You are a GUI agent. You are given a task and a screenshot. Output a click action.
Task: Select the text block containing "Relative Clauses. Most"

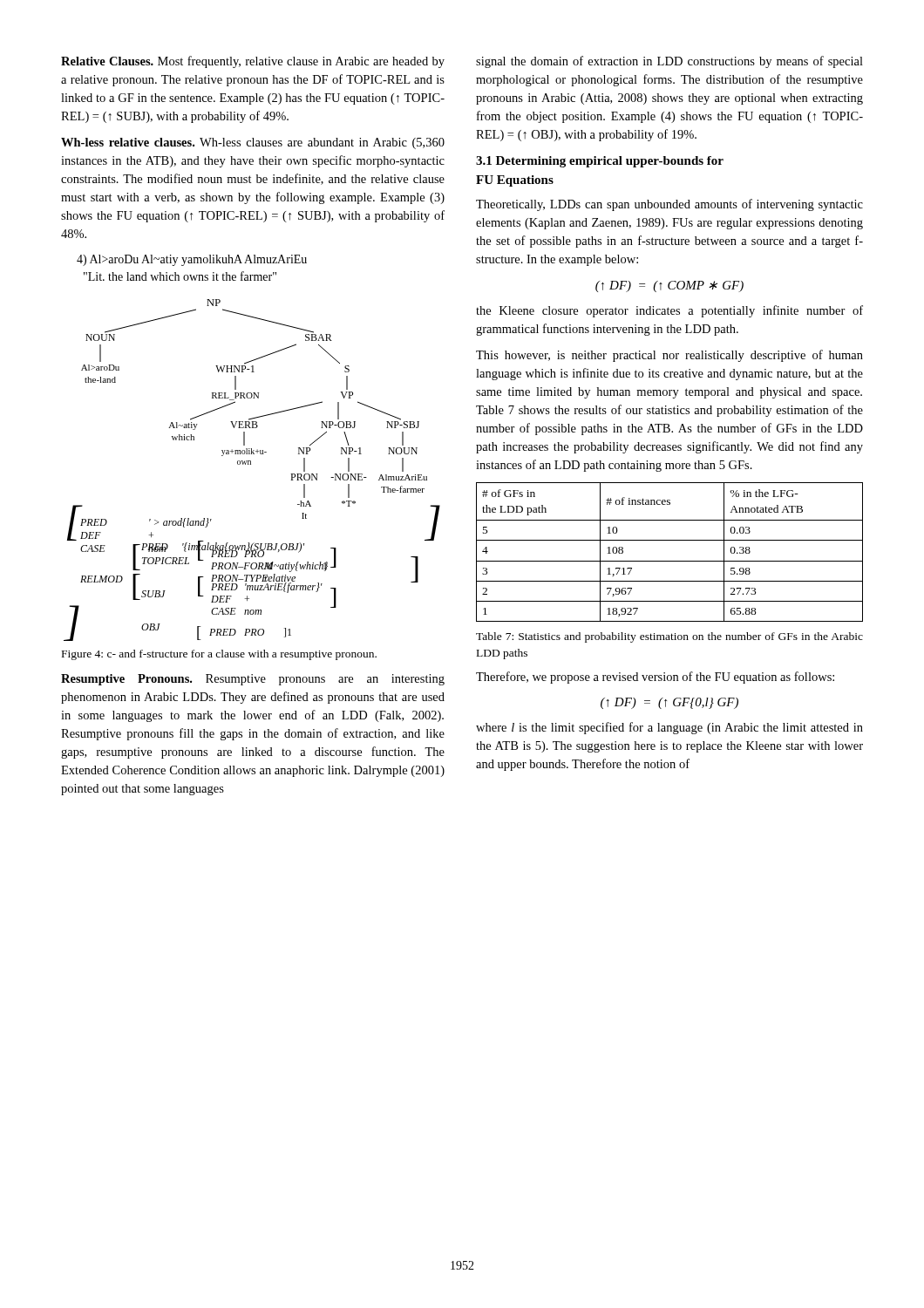click(x=253, y=89)
